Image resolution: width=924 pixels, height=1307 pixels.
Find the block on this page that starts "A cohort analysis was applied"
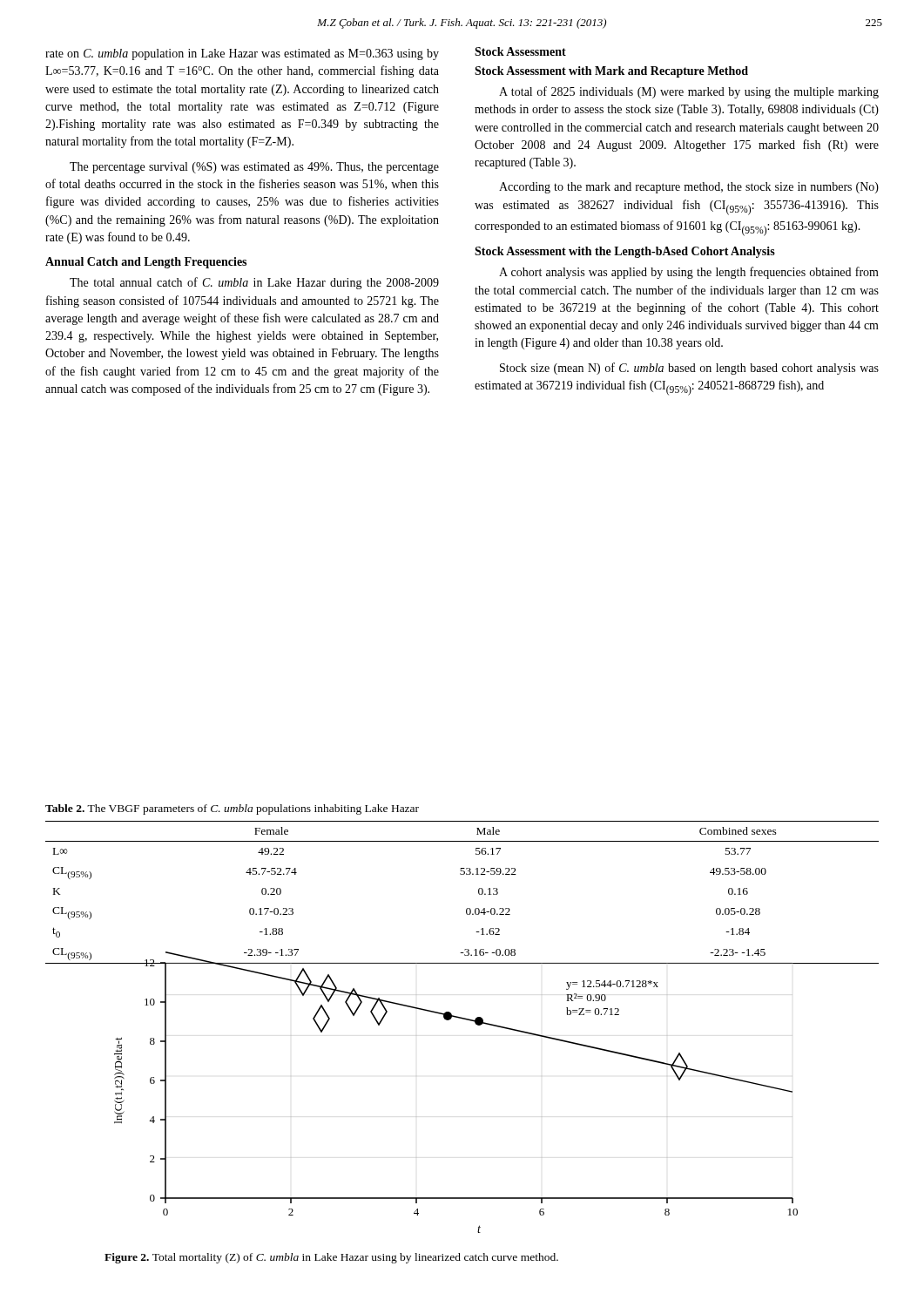(677, 308)
